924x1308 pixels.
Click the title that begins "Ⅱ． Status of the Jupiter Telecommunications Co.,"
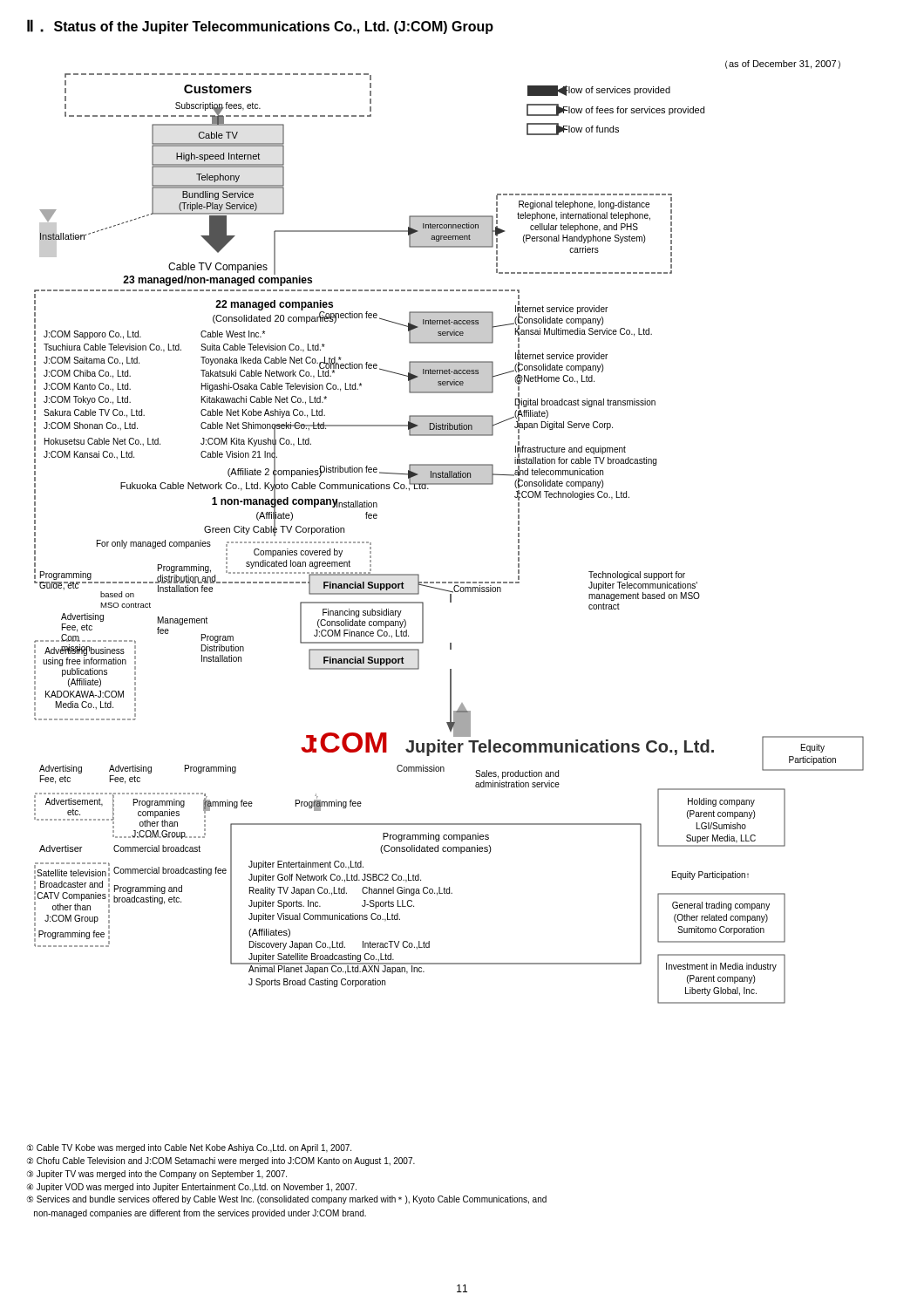(x=260, y=26)
